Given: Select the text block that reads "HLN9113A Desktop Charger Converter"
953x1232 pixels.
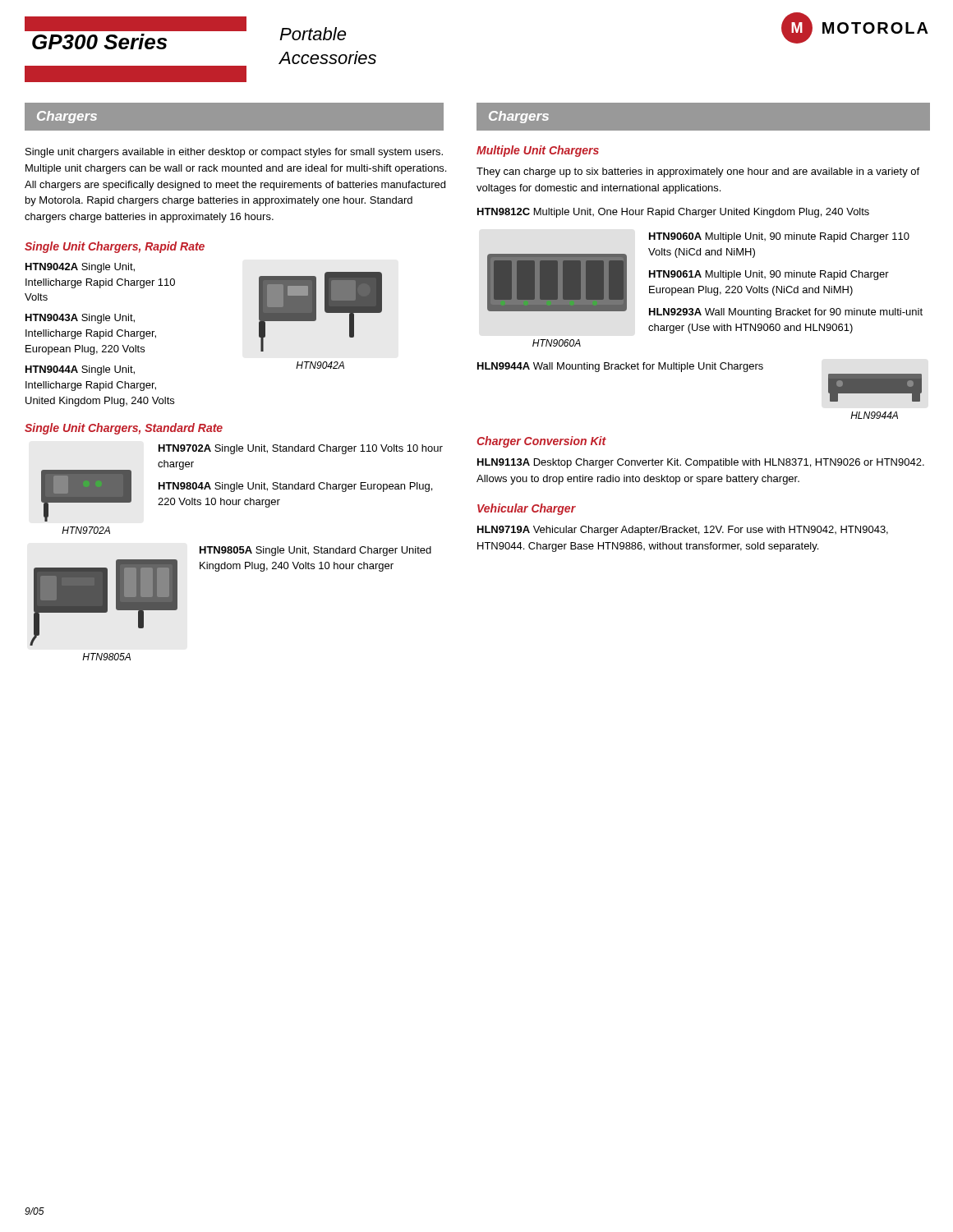Looking at the screenshot, I should (701, 470).
